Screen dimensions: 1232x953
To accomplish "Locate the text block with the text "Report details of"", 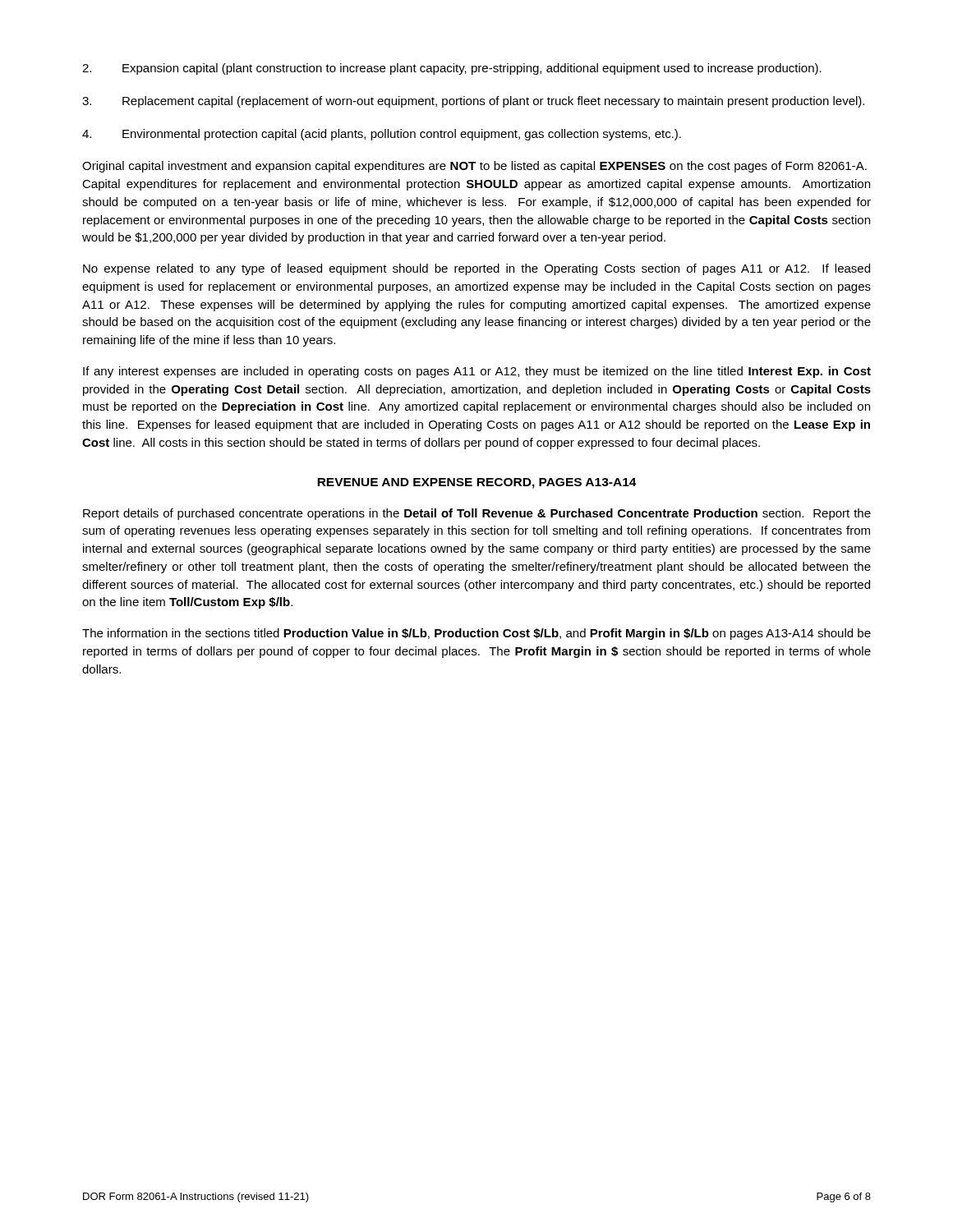I will [x=476, y=557].
